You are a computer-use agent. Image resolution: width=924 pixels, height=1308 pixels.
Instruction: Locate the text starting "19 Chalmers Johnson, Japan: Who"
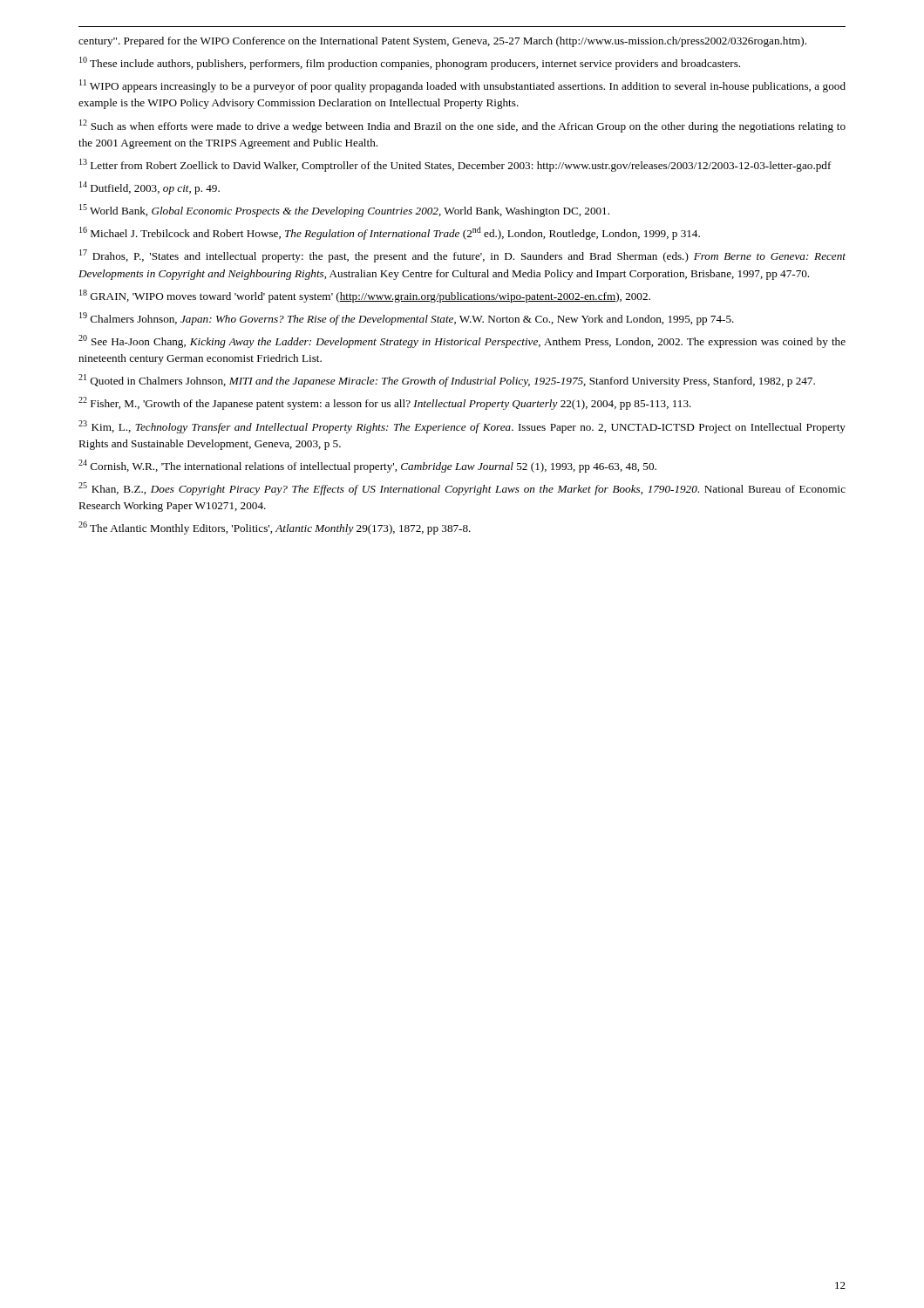[x=406, y=318]
